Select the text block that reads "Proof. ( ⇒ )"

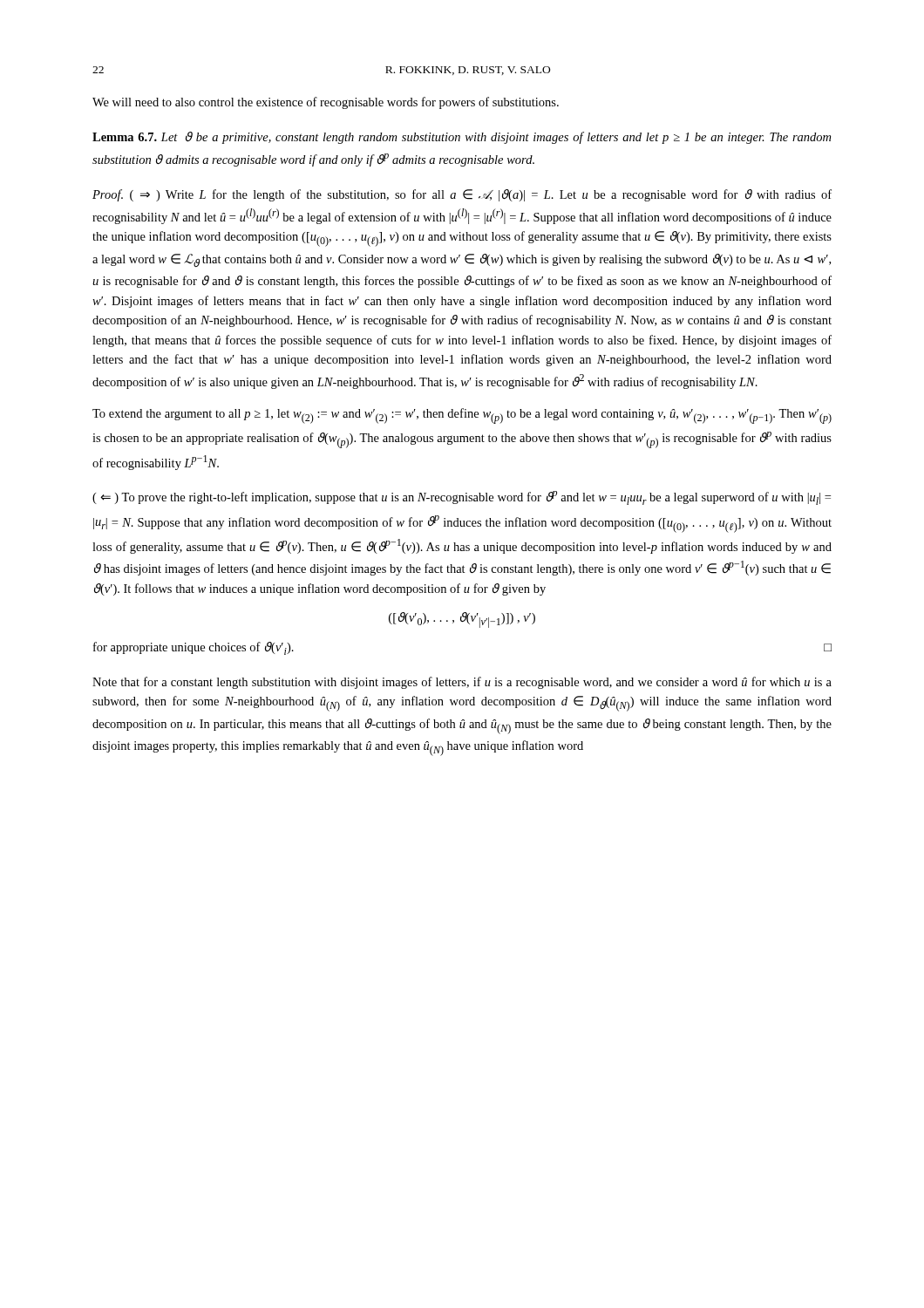pyautogui.click(x=462, y=392)
